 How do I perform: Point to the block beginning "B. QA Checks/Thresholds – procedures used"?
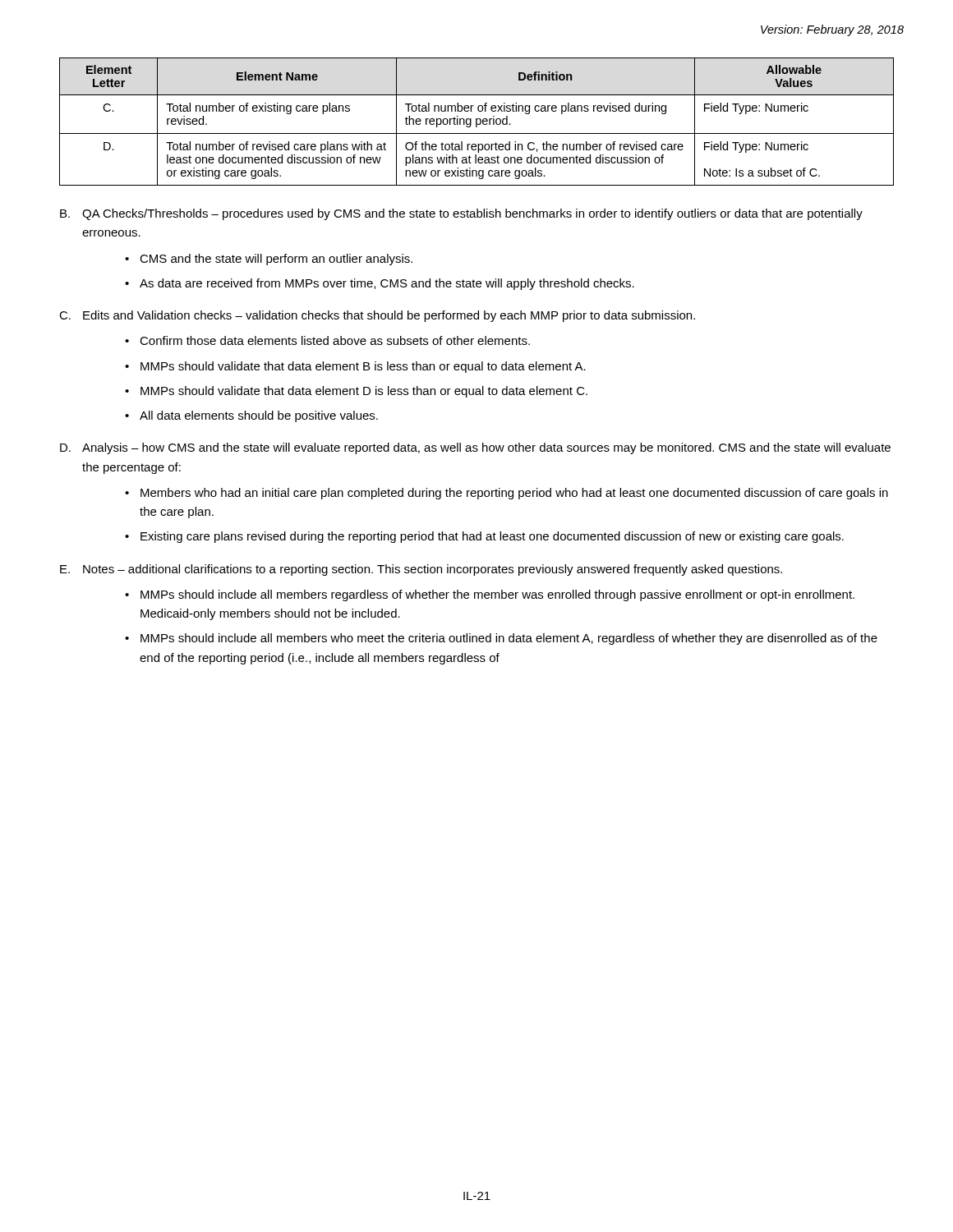(476, 223)
